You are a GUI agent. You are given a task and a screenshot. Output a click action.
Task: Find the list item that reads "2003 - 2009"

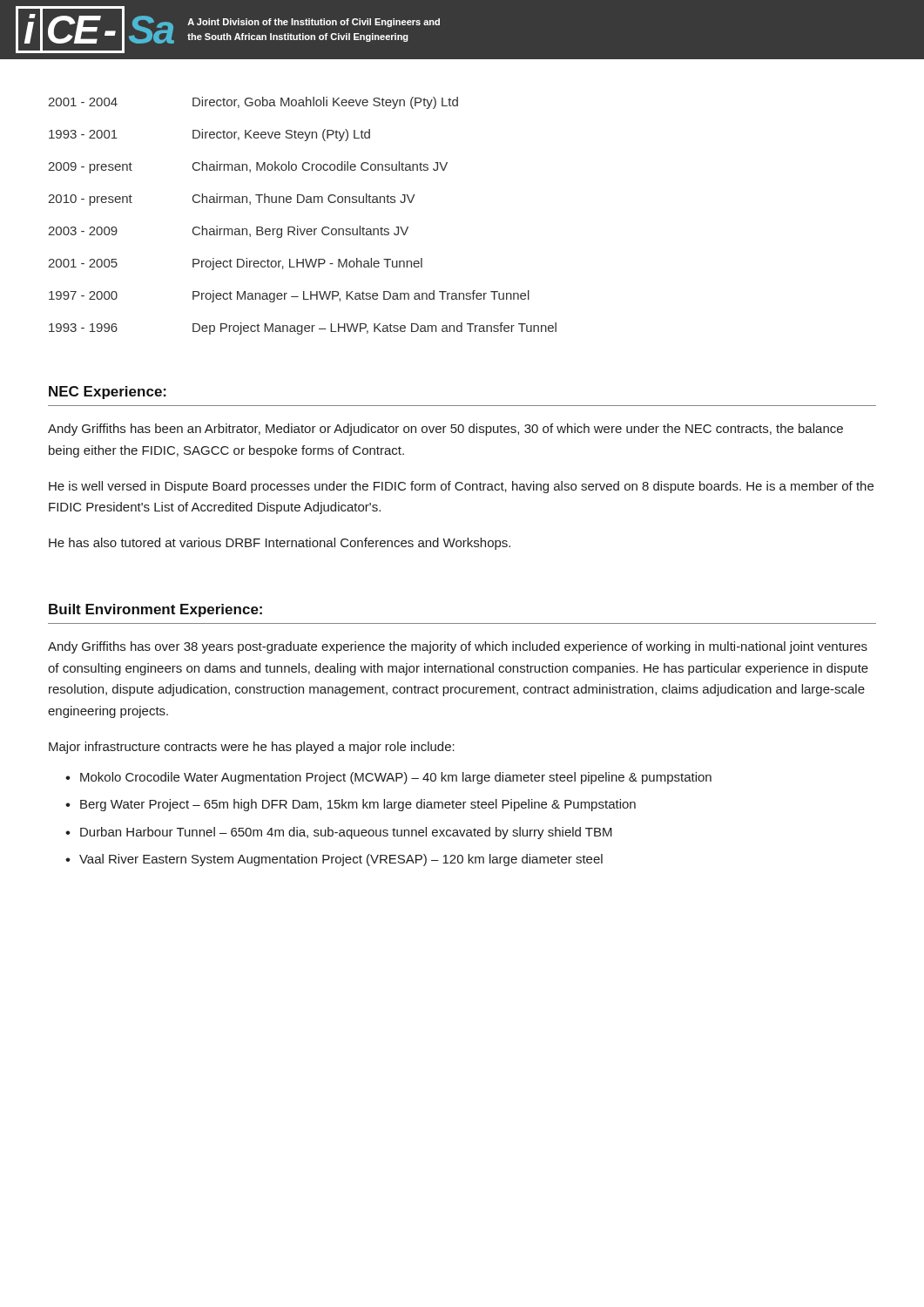tap(228, 230)
